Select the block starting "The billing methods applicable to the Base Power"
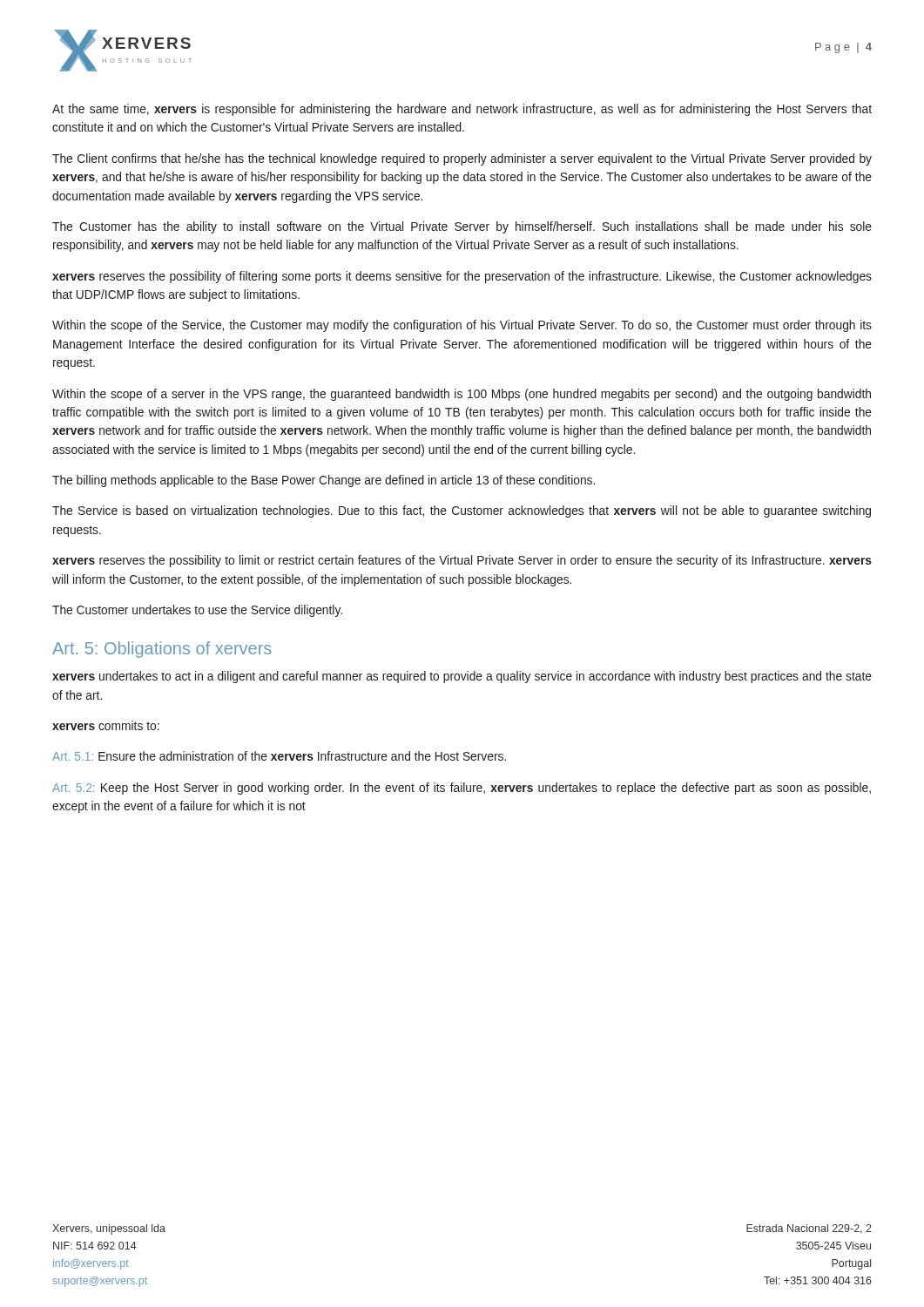The image size is (924, 1307). pyautogui.click(x=324, y=481)
